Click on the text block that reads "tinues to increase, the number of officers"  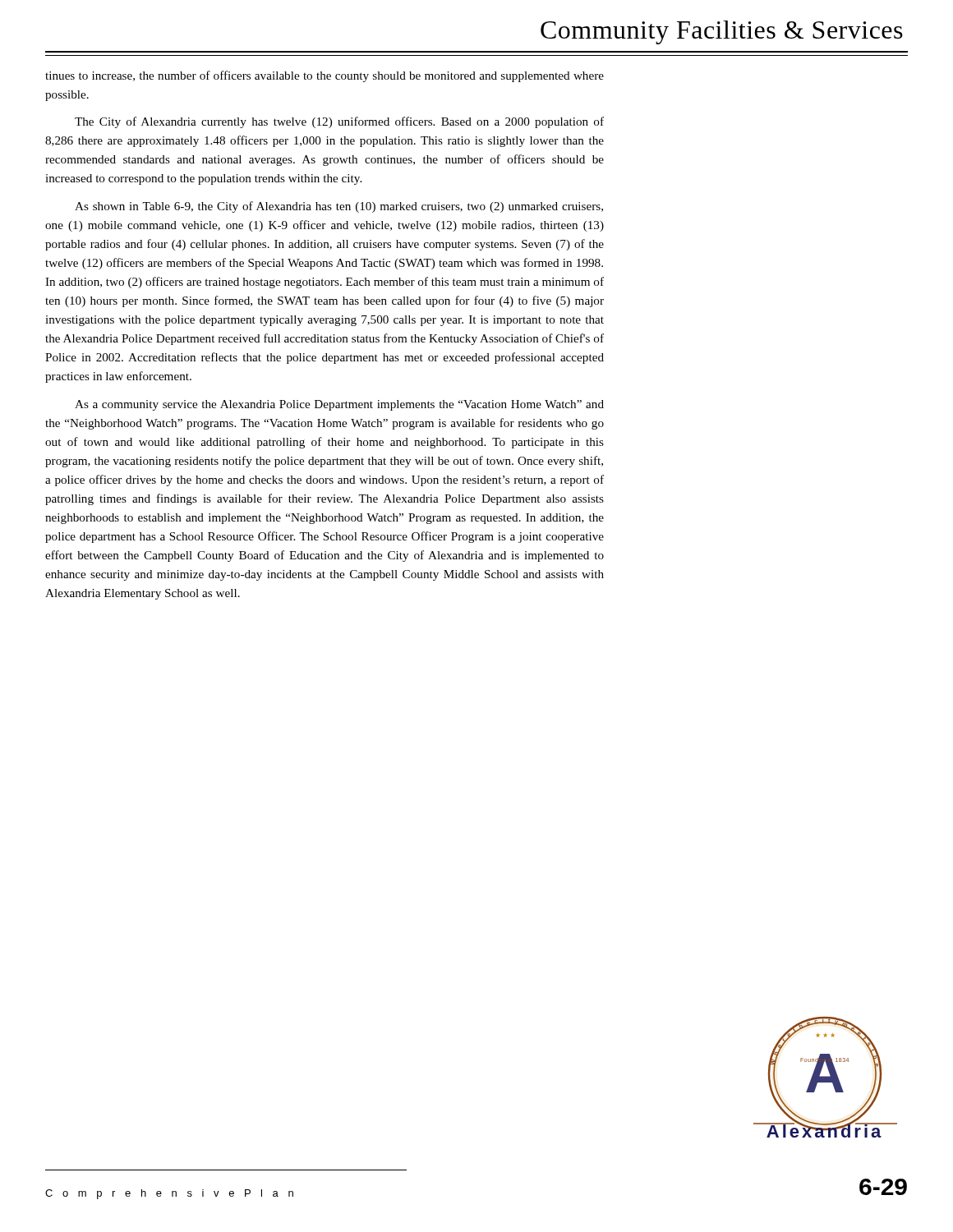[324, 85]
